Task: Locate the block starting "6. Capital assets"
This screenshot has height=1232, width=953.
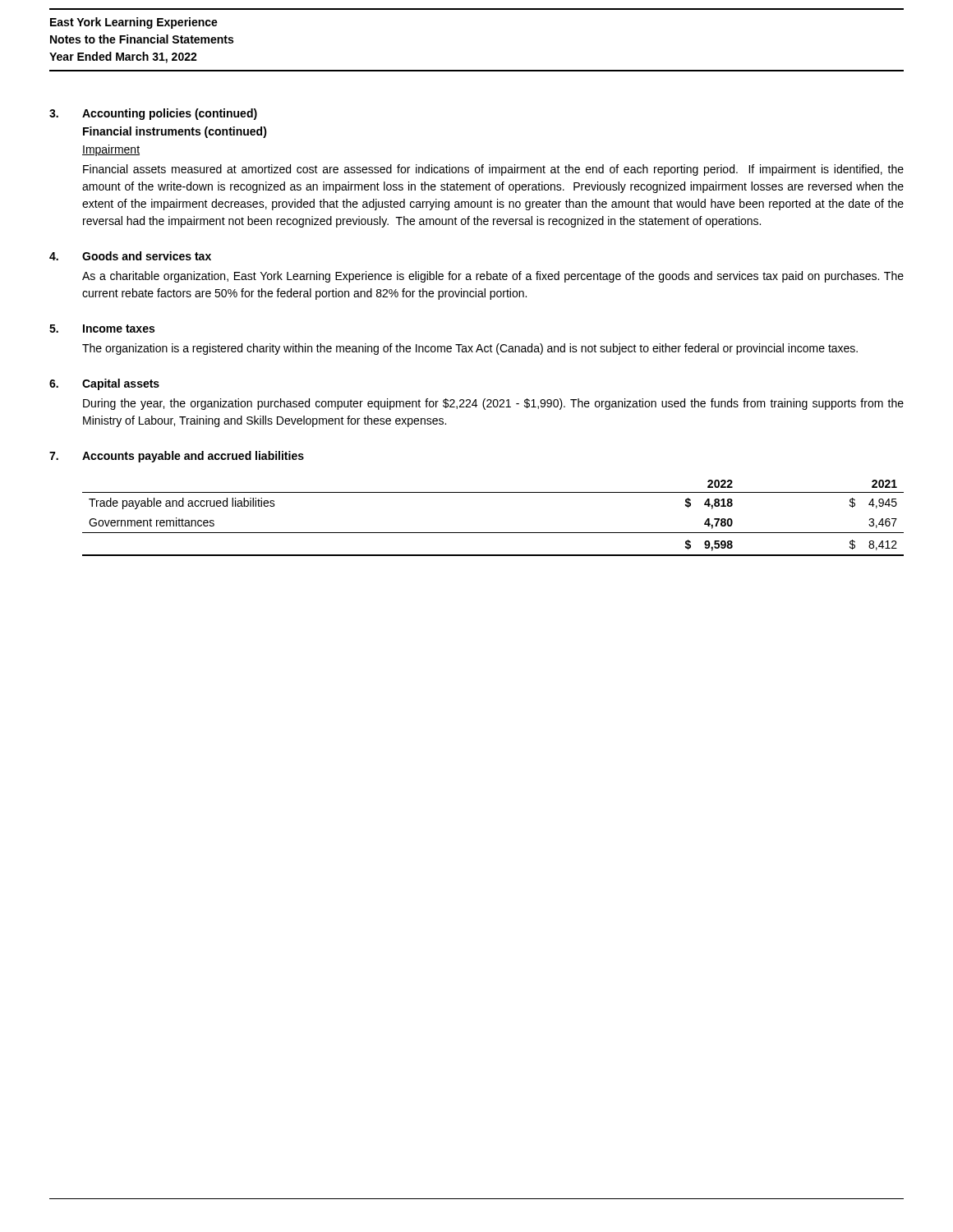Action: pos(104,384)
